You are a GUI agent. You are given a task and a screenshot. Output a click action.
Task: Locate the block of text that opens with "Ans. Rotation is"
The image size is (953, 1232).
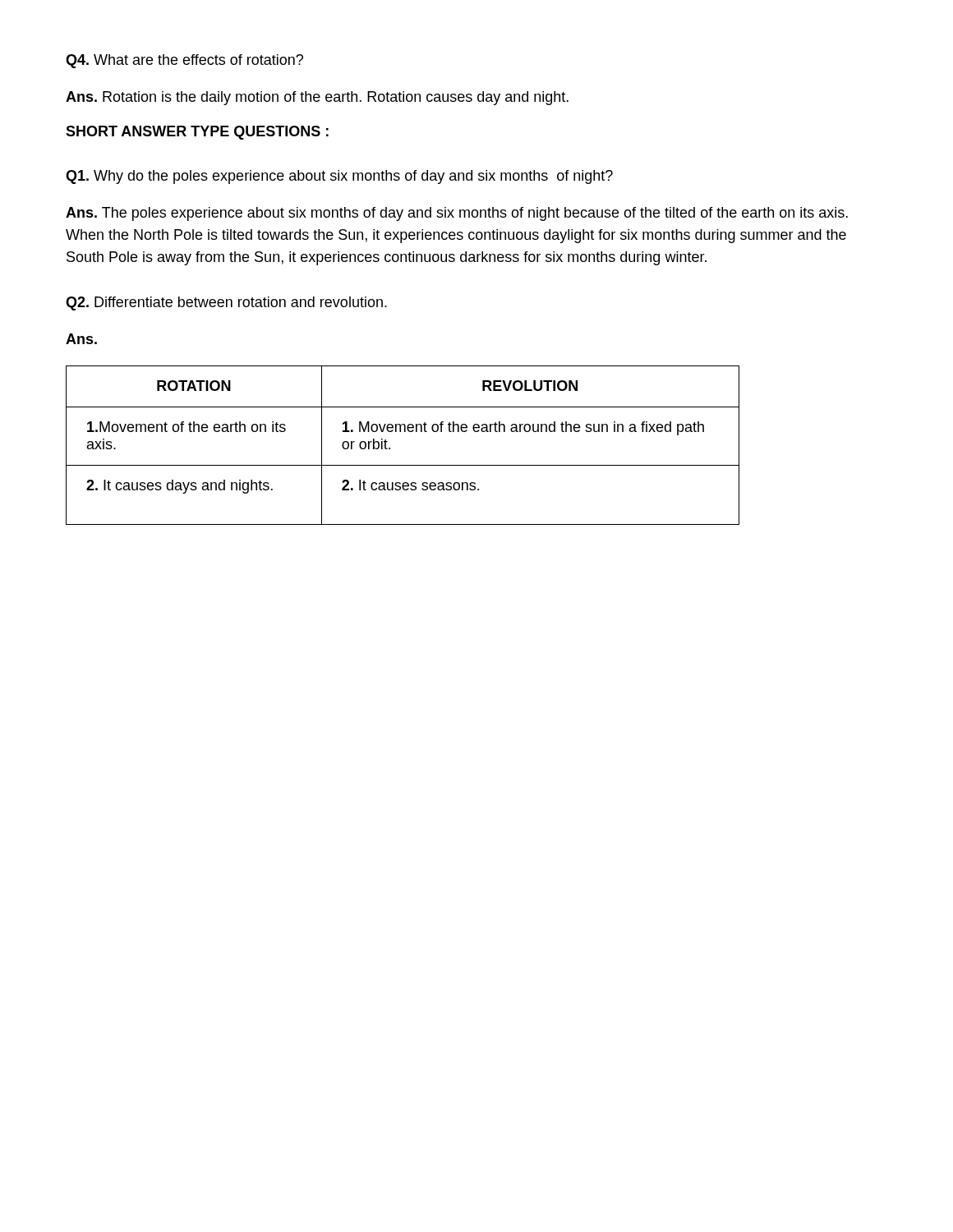318,97
